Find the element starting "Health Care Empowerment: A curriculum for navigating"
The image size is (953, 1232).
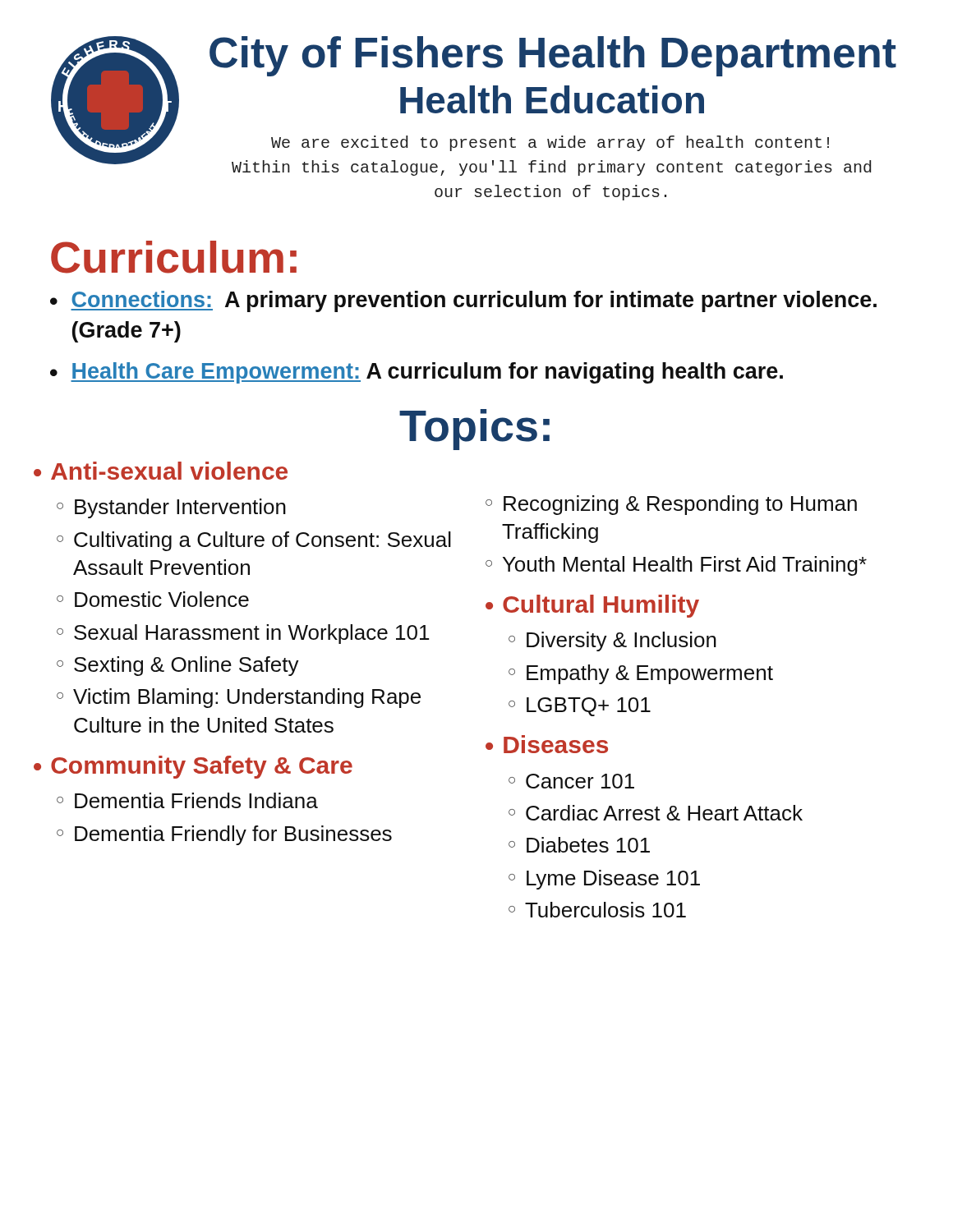coord(428,372)
